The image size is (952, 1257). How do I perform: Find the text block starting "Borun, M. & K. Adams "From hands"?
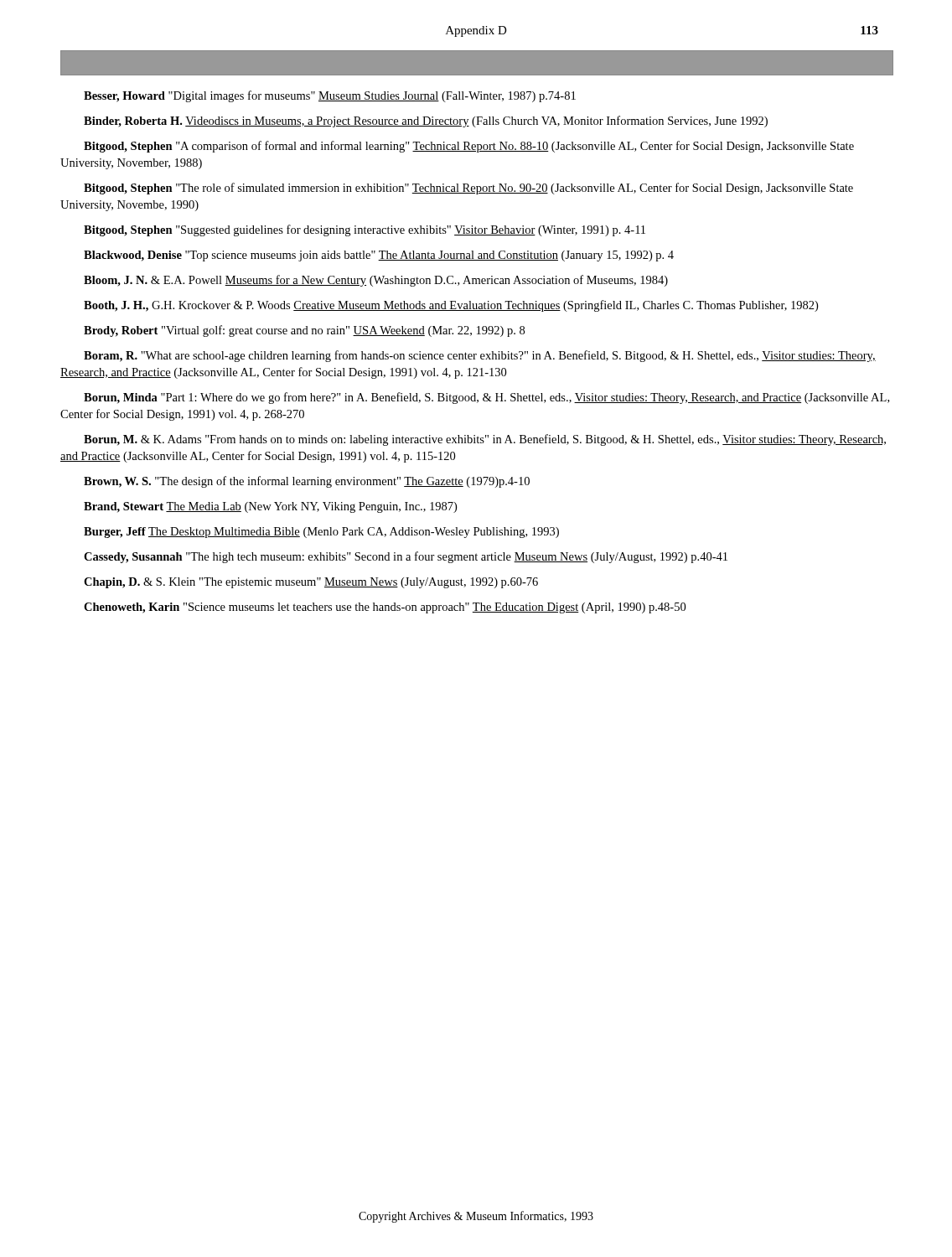[x=473, y=447]
